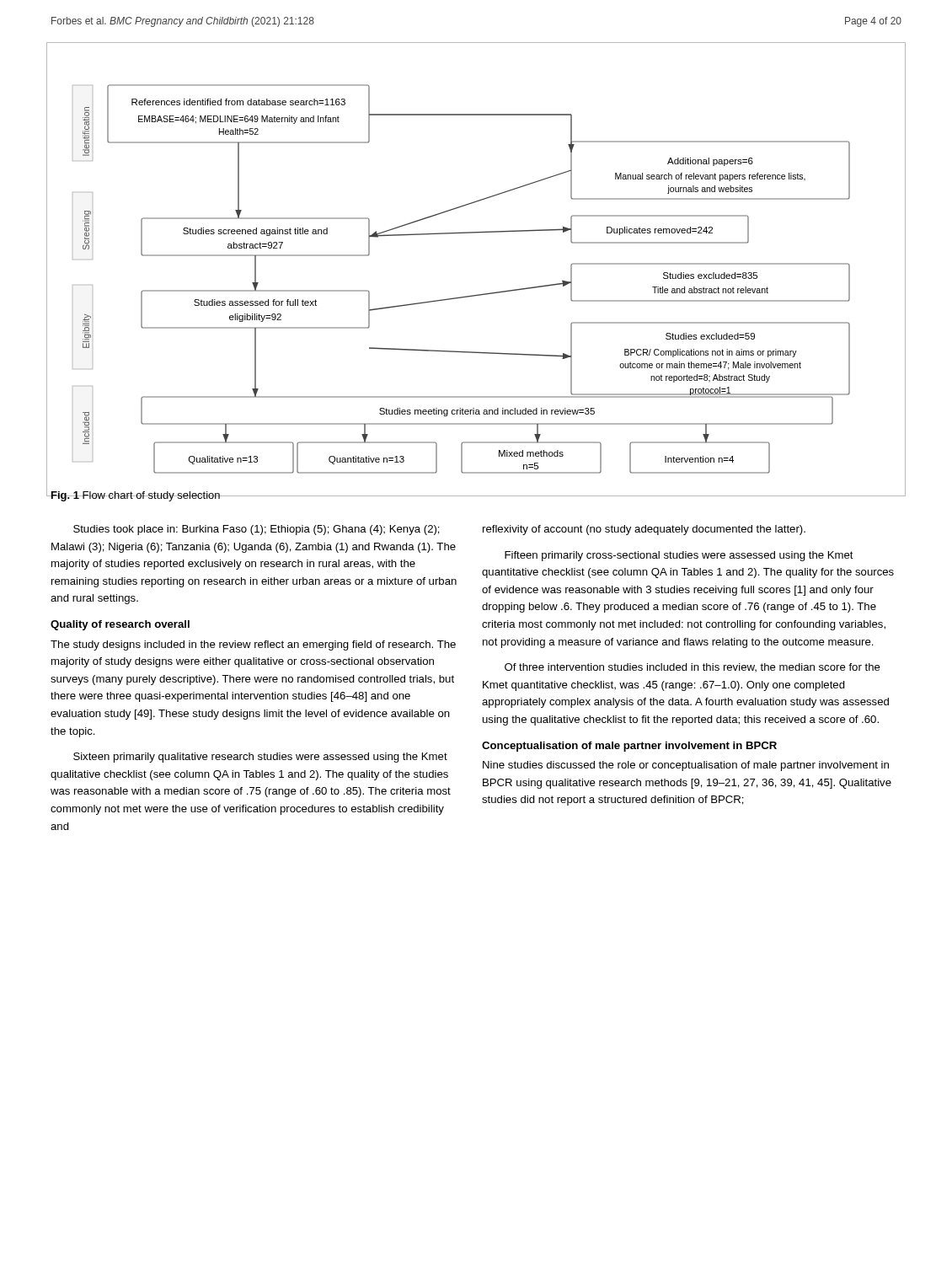
Task: Find the block starting "Quality of research overall"
Action: click(x=120, y=624)
